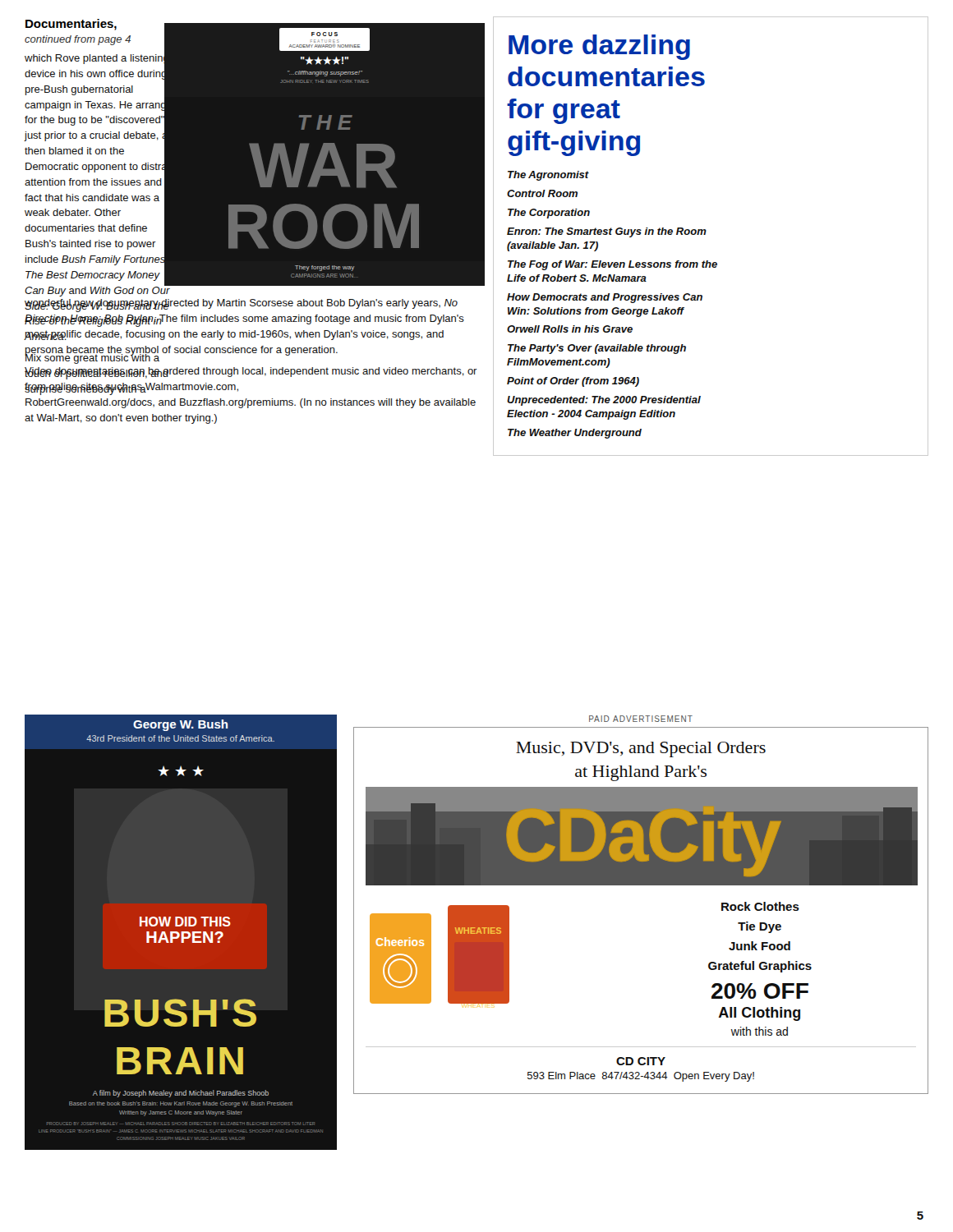Click the passage that begins "Video documentaries can be ordered"
Viewport: 953px width, 1232px height.
click(x=251, y=394)
